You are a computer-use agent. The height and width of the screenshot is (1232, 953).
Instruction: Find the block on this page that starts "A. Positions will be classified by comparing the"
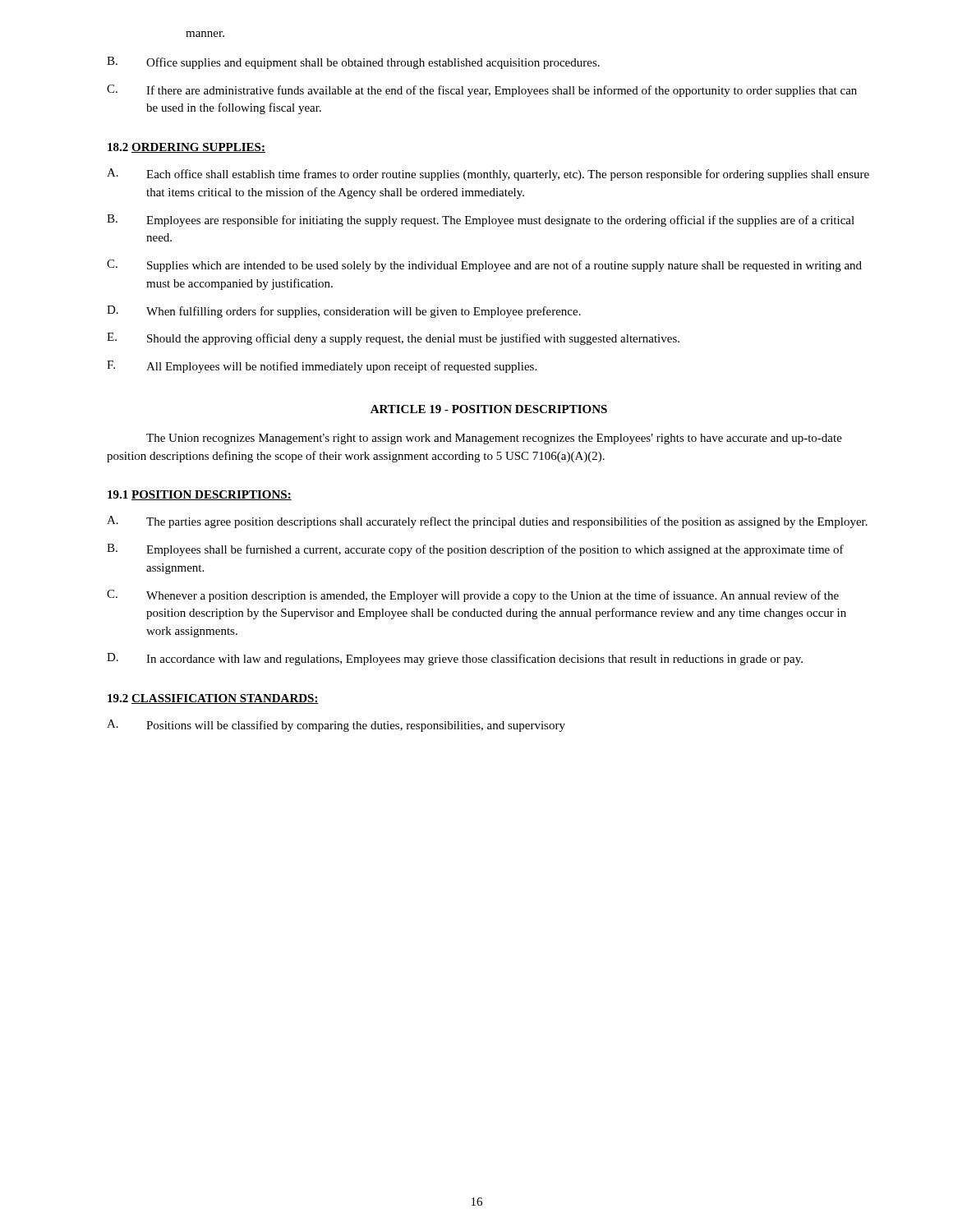click(489, 726)
